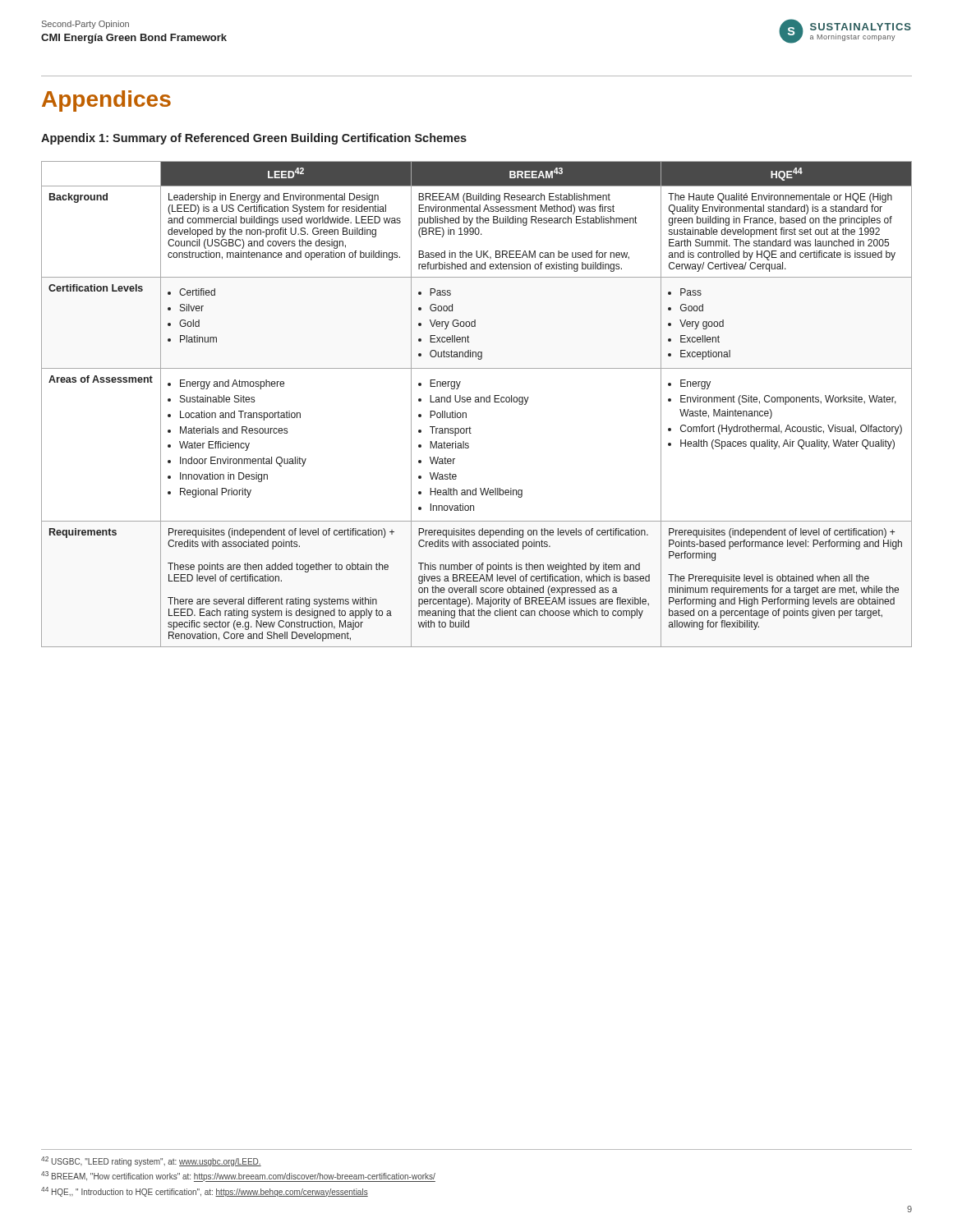The height and width of the screenshot is (1232, 953).
Task: Locate the block starting "42 USGBC, "LEED rating system", at:"
Action: (151, 1161)
